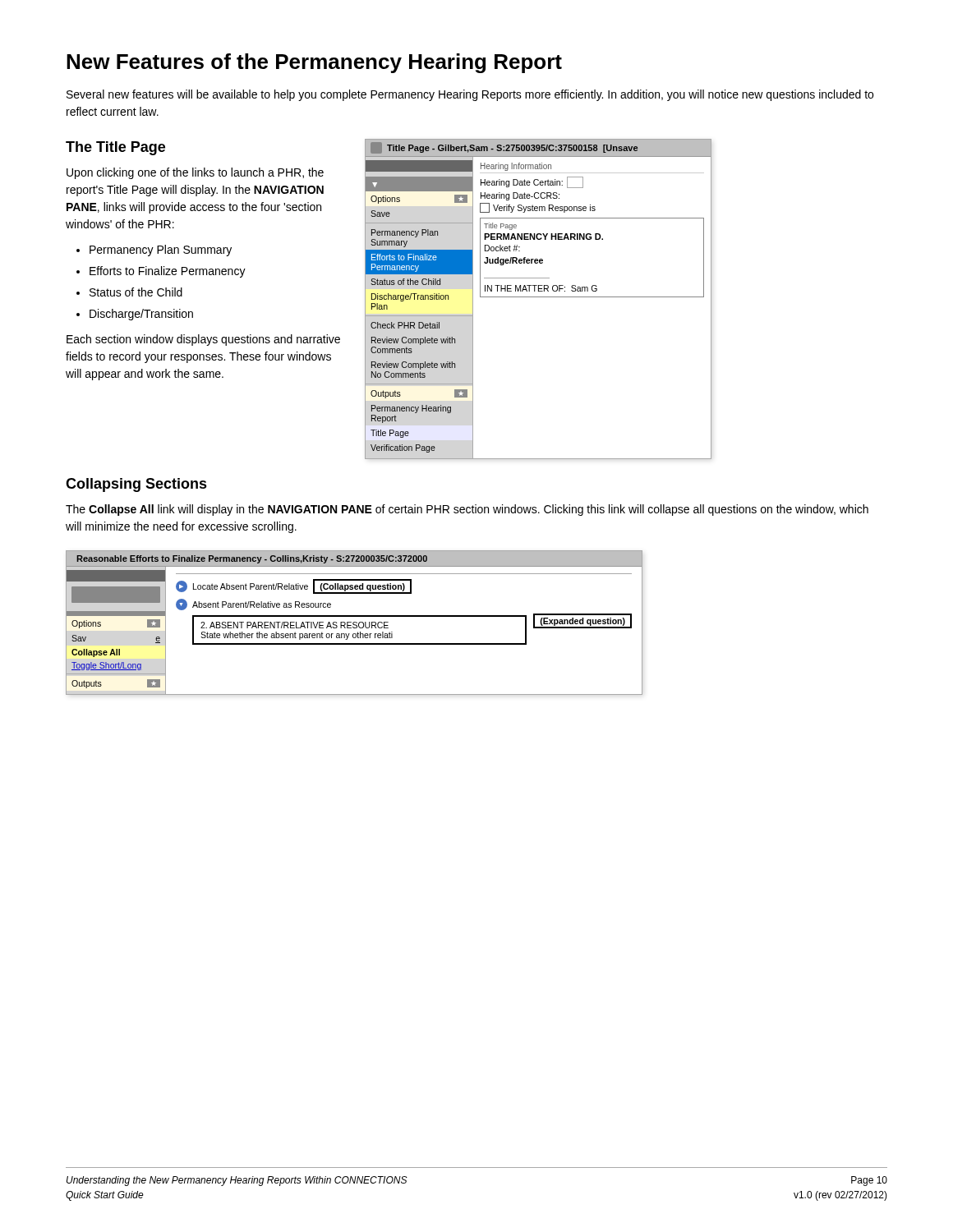Navigate to the block starting "Several new features will be"
The width and height of the screenshot is (953, 1232).
point(476,103)
